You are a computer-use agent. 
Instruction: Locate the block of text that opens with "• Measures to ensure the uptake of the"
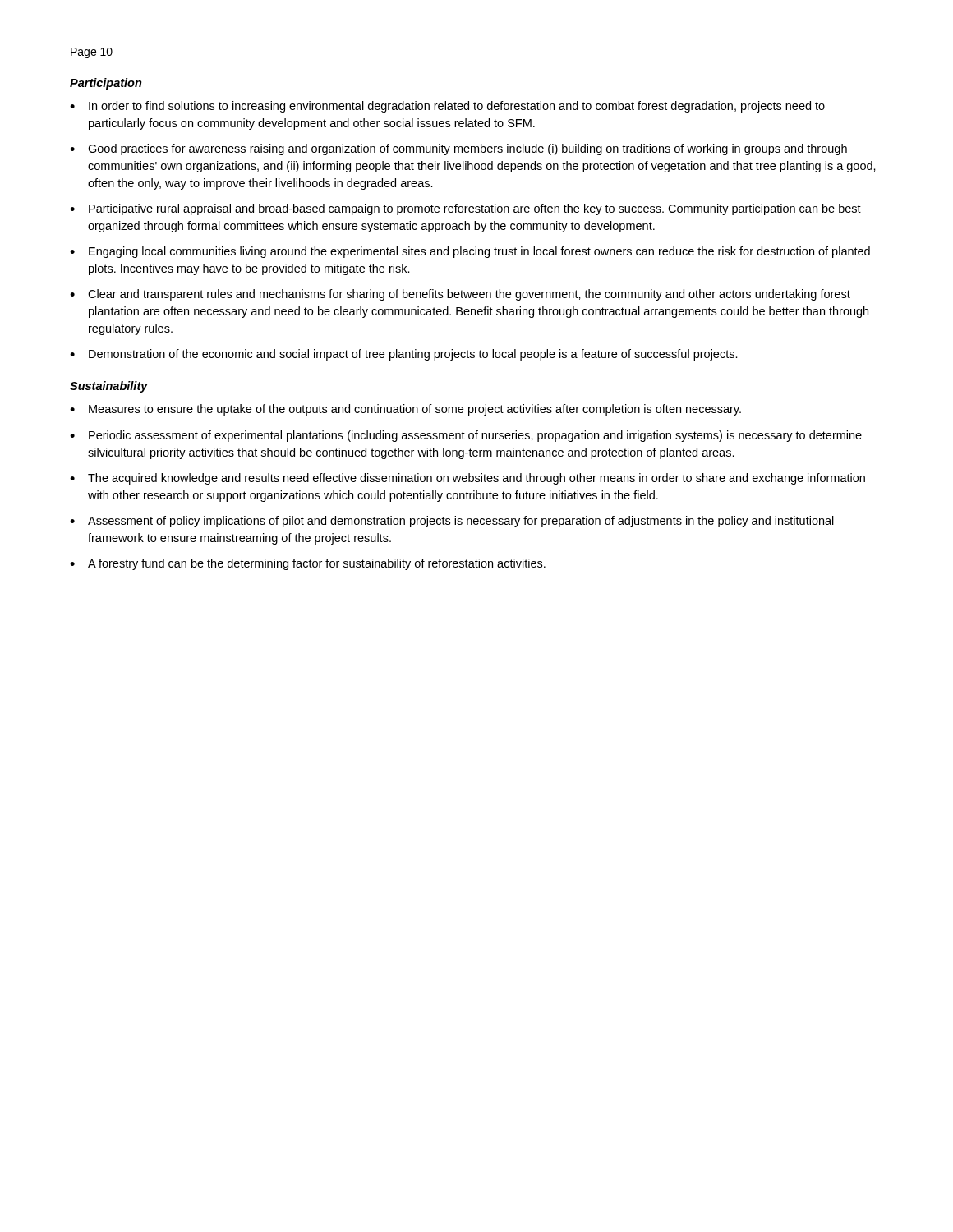(x=476, y=410)
